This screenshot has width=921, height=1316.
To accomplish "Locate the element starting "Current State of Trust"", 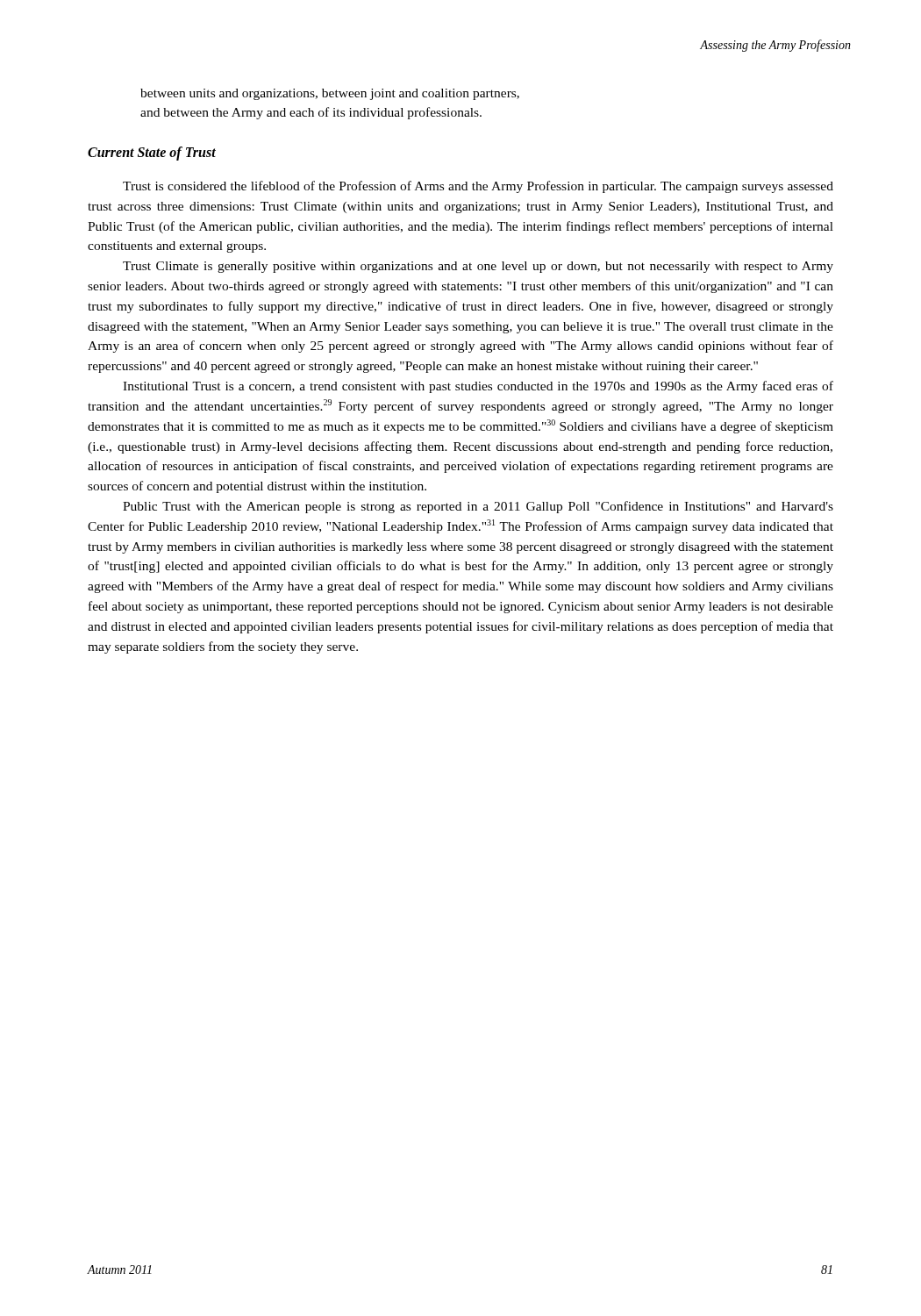I will tap(152, 152).
